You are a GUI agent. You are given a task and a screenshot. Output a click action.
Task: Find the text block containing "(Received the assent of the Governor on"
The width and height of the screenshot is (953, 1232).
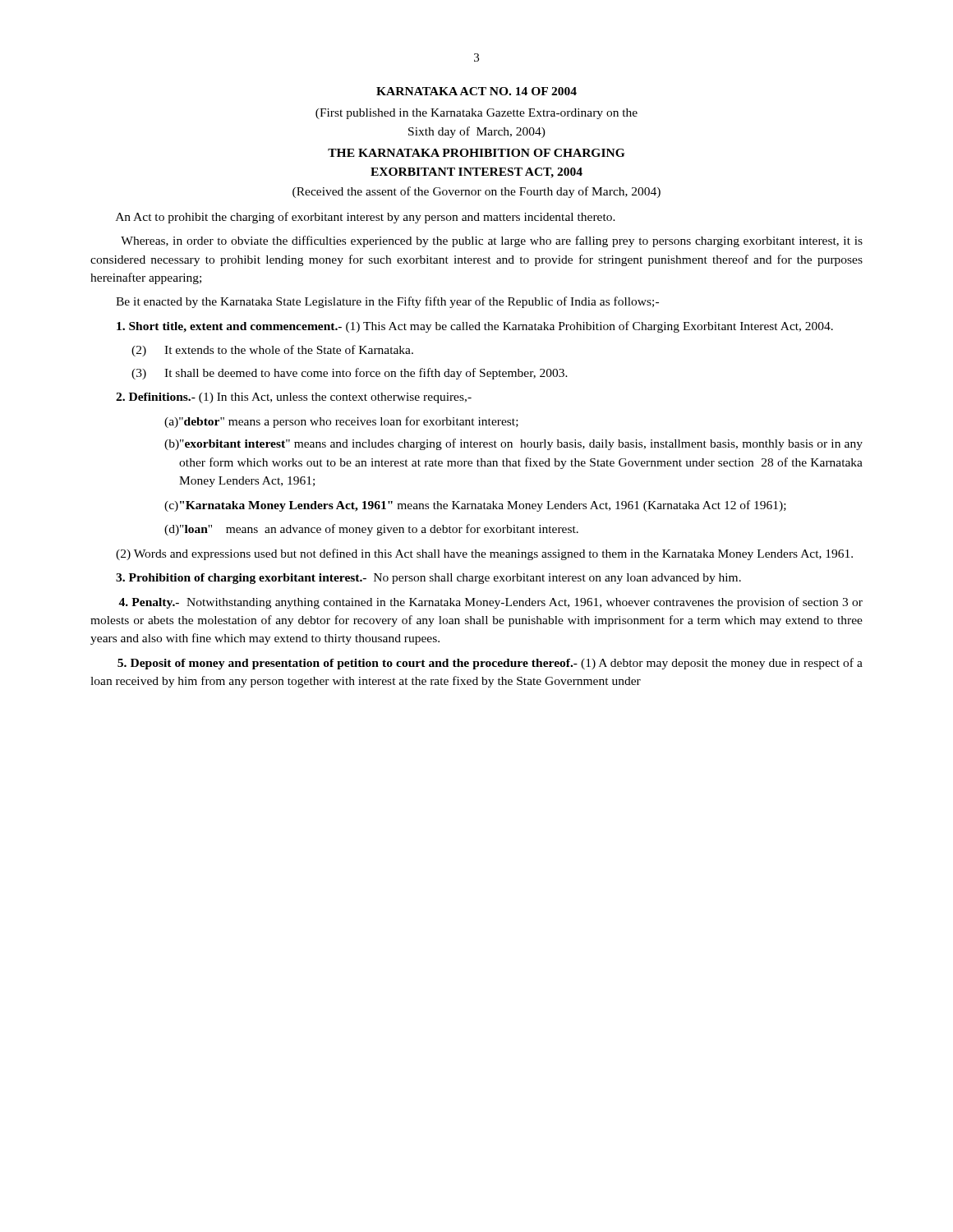click(x=476, y=191)
